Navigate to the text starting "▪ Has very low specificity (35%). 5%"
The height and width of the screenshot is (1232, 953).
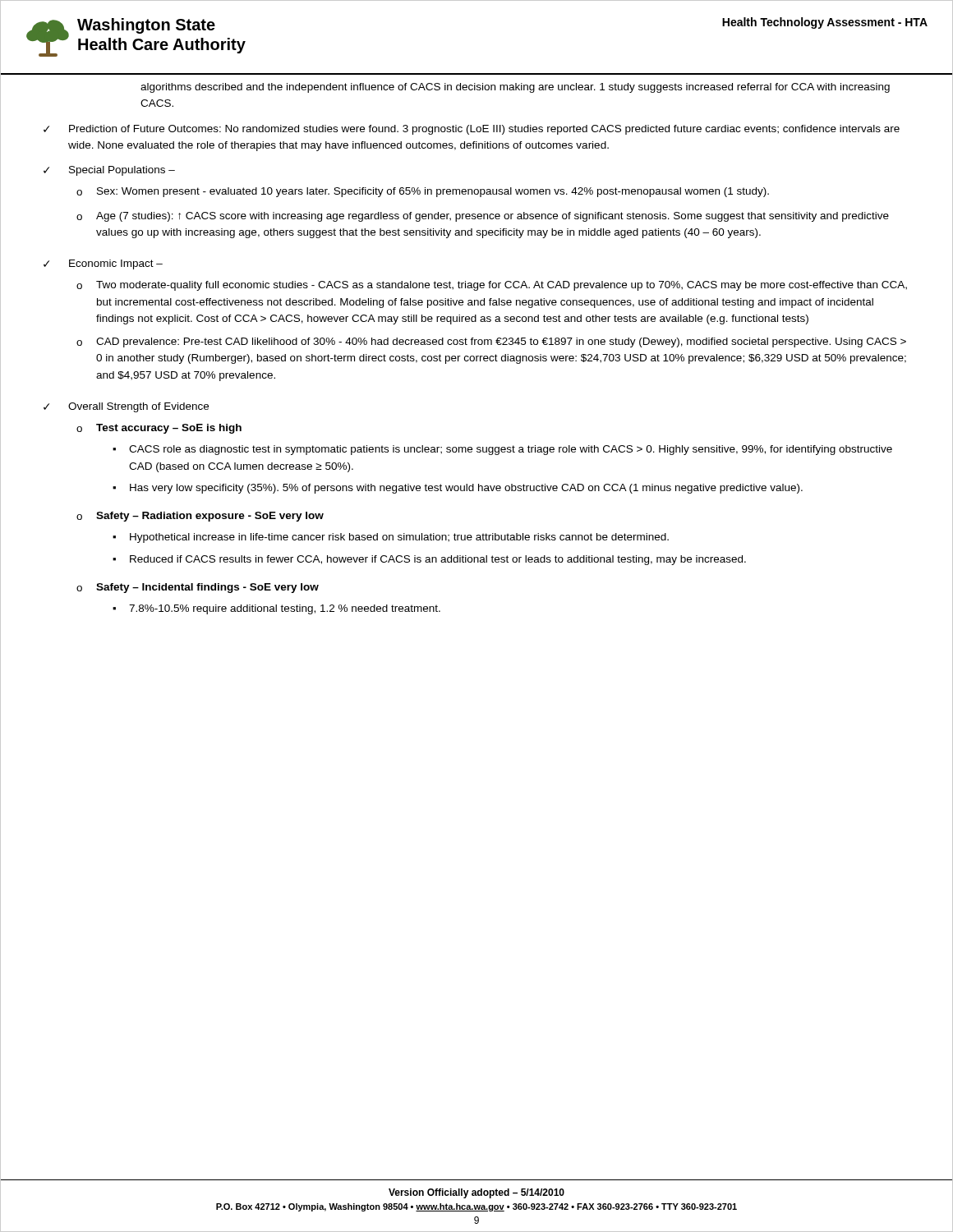tap(512, 488)
